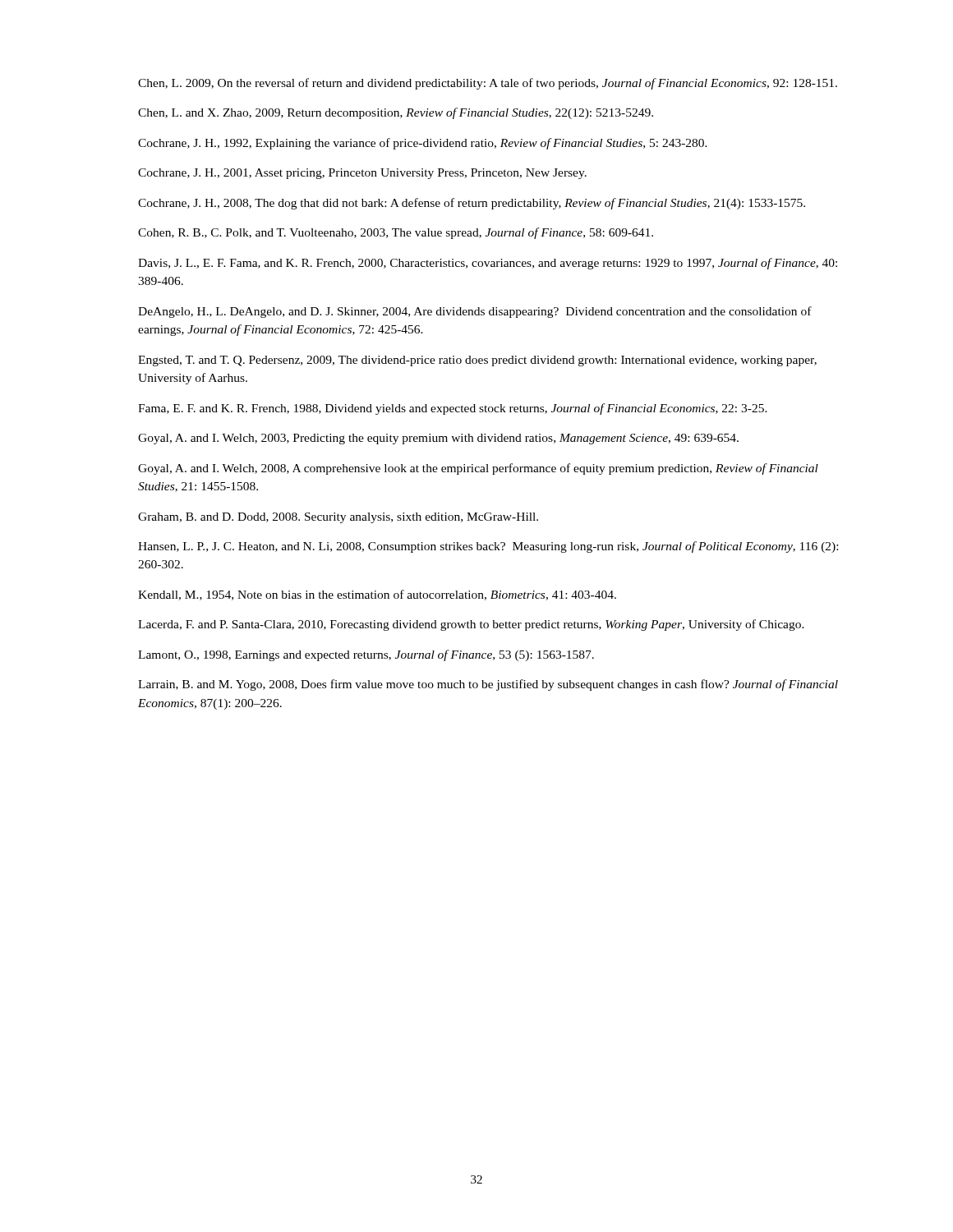
Task: Click on the passage starting "Lacerda, F. and P. Santa-Clara,"
Action: pos(476,625)
